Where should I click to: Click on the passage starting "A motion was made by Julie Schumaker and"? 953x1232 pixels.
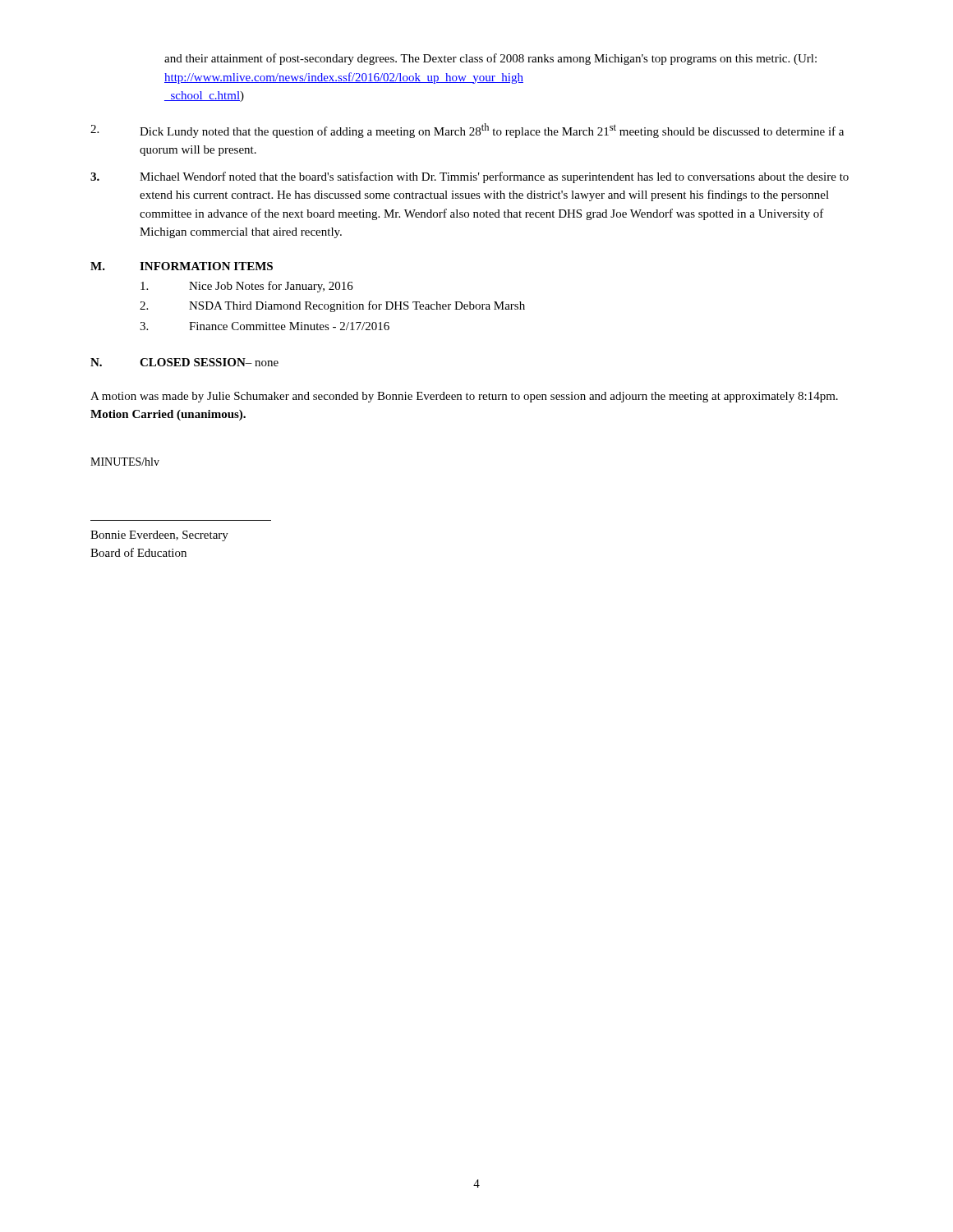click(x=464, y=405)
